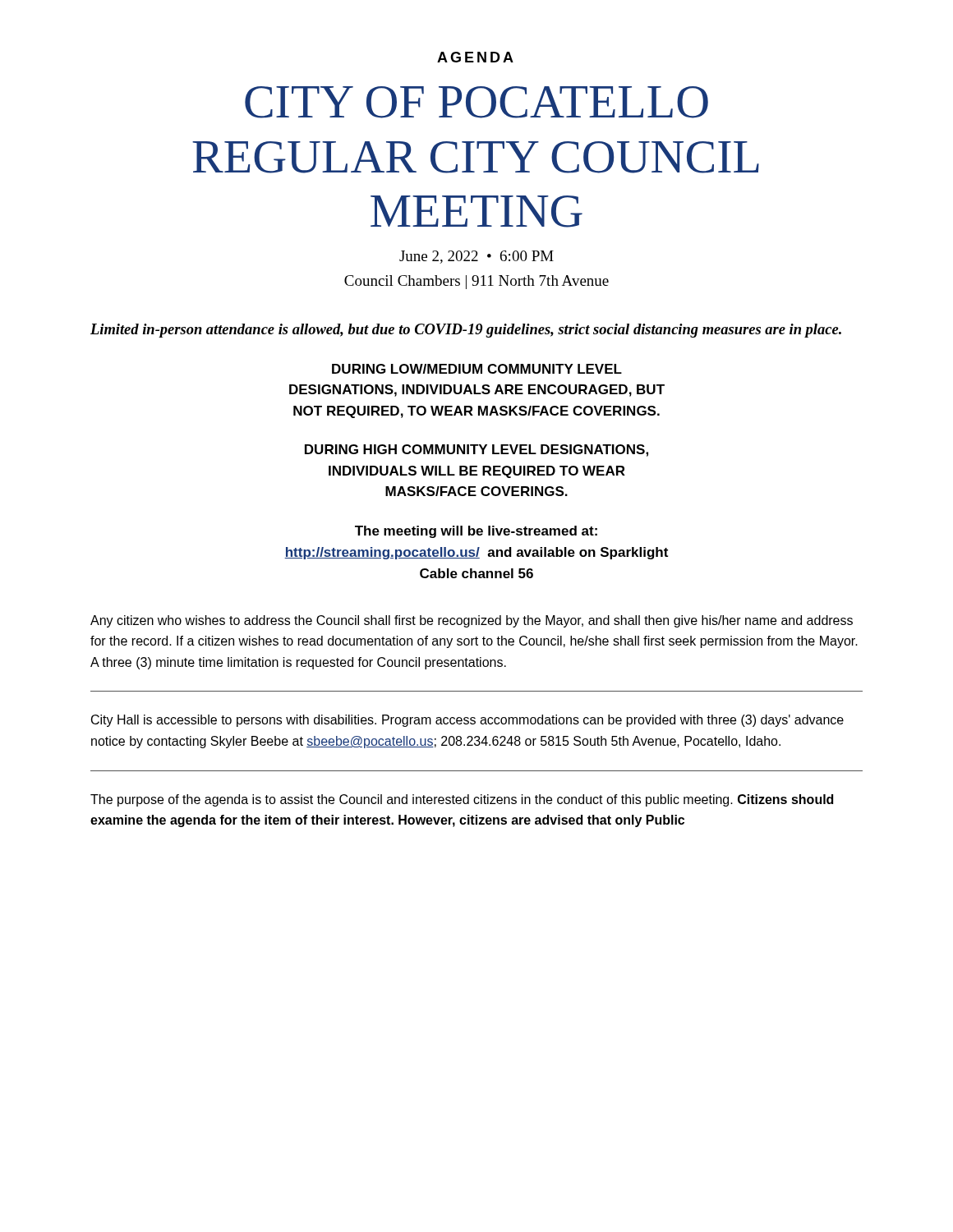
Task: Find the block starting "Any citizen who wishes to address the Council"
Action: click(474, 641)
